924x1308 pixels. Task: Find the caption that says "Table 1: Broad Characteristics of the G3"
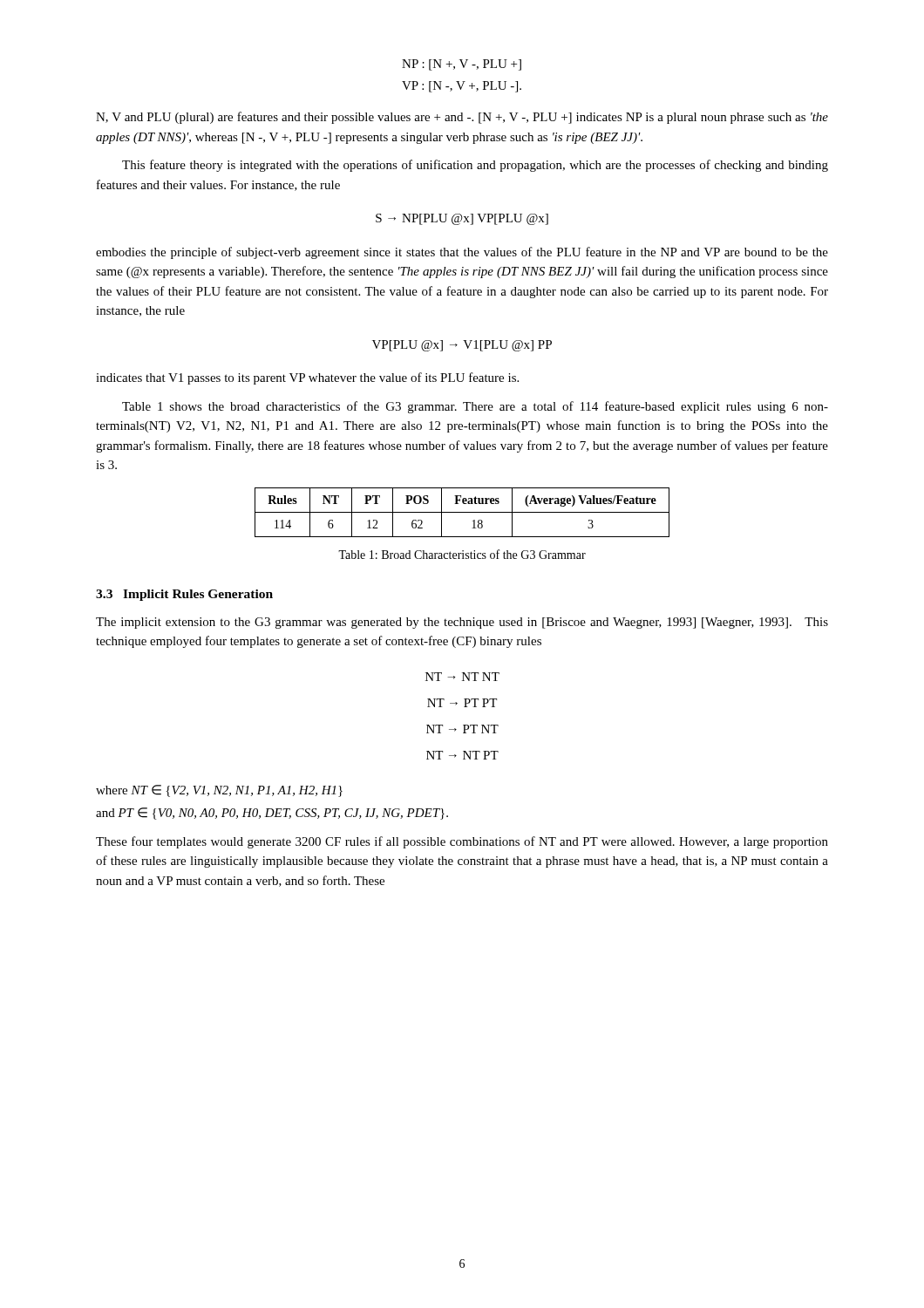click(462, 555)
